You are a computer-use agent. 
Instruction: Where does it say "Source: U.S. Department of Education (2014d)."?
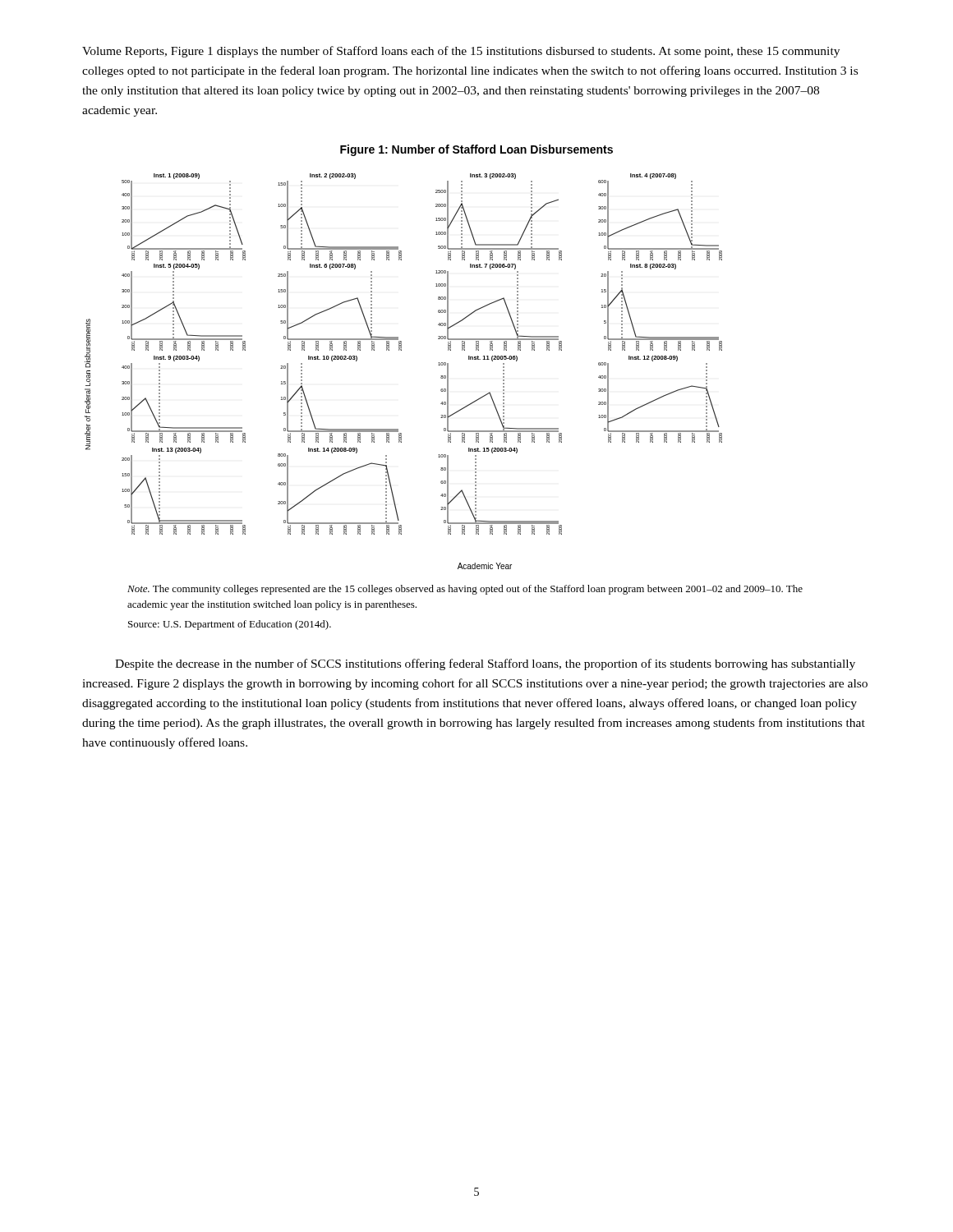coord(229,624)
